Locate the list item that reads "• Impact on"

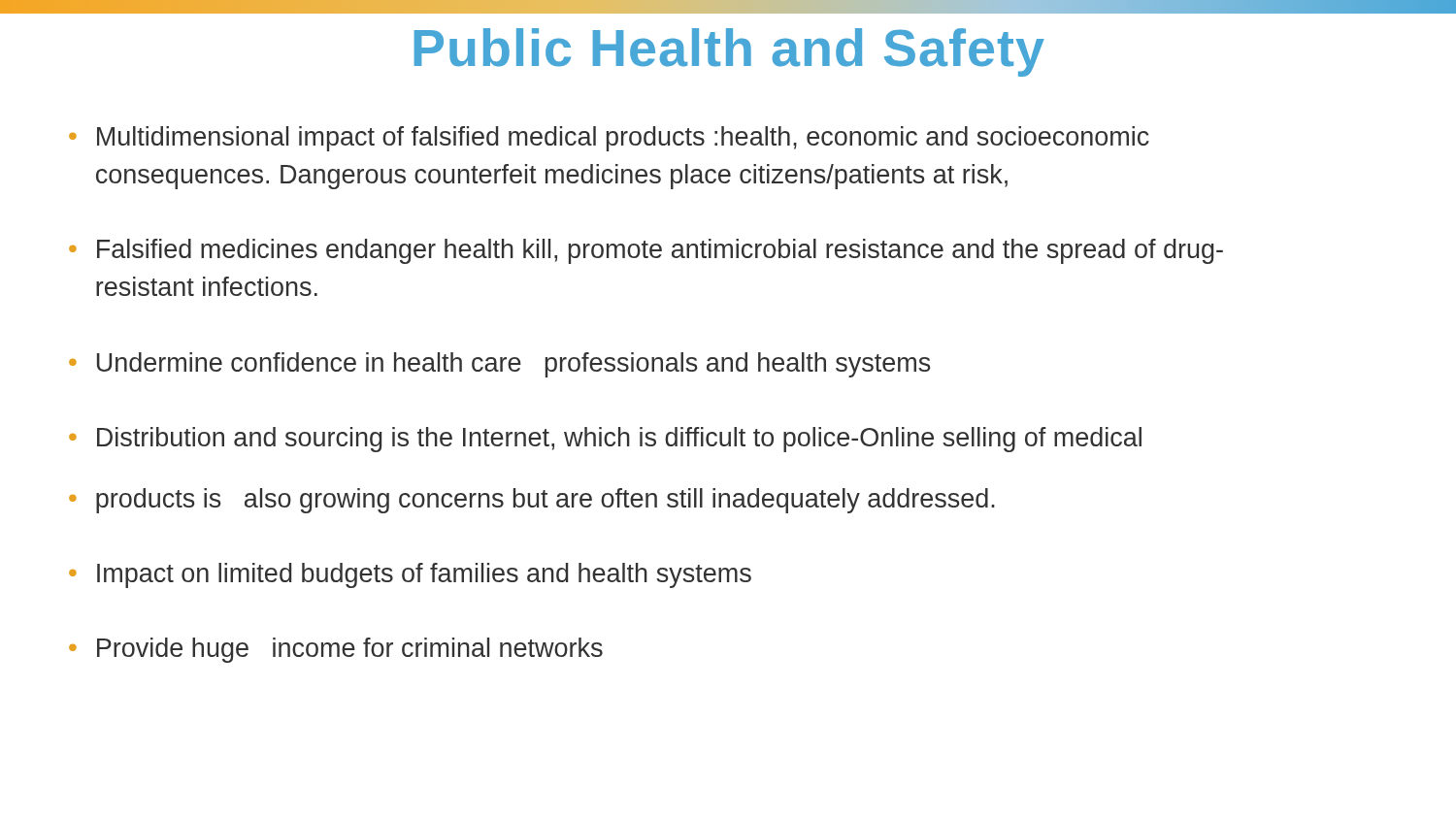click(x=410, y=574)
